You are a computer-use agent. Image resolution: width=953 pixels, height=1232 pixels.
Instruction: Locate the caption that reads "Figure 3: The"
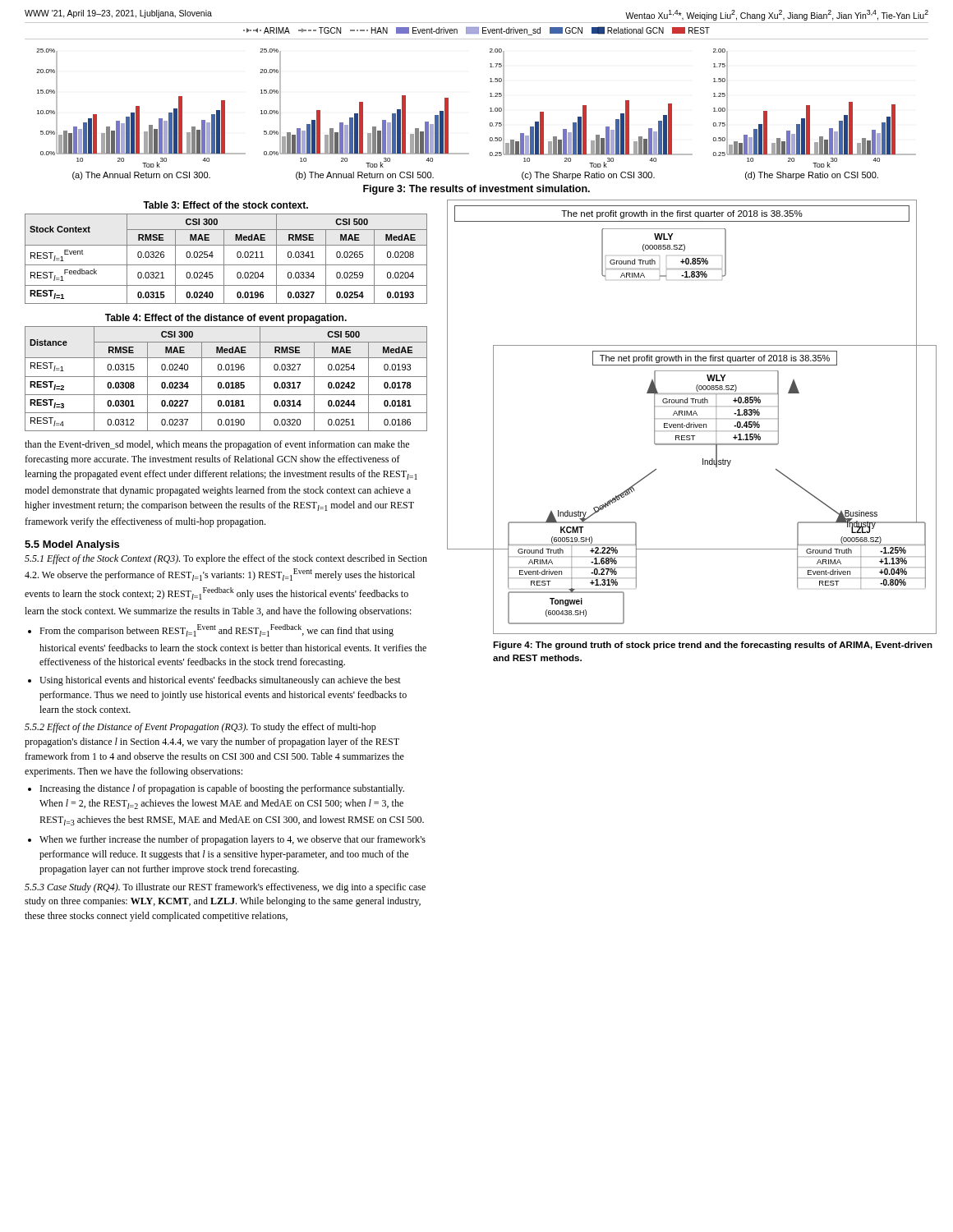pos(476,188)
